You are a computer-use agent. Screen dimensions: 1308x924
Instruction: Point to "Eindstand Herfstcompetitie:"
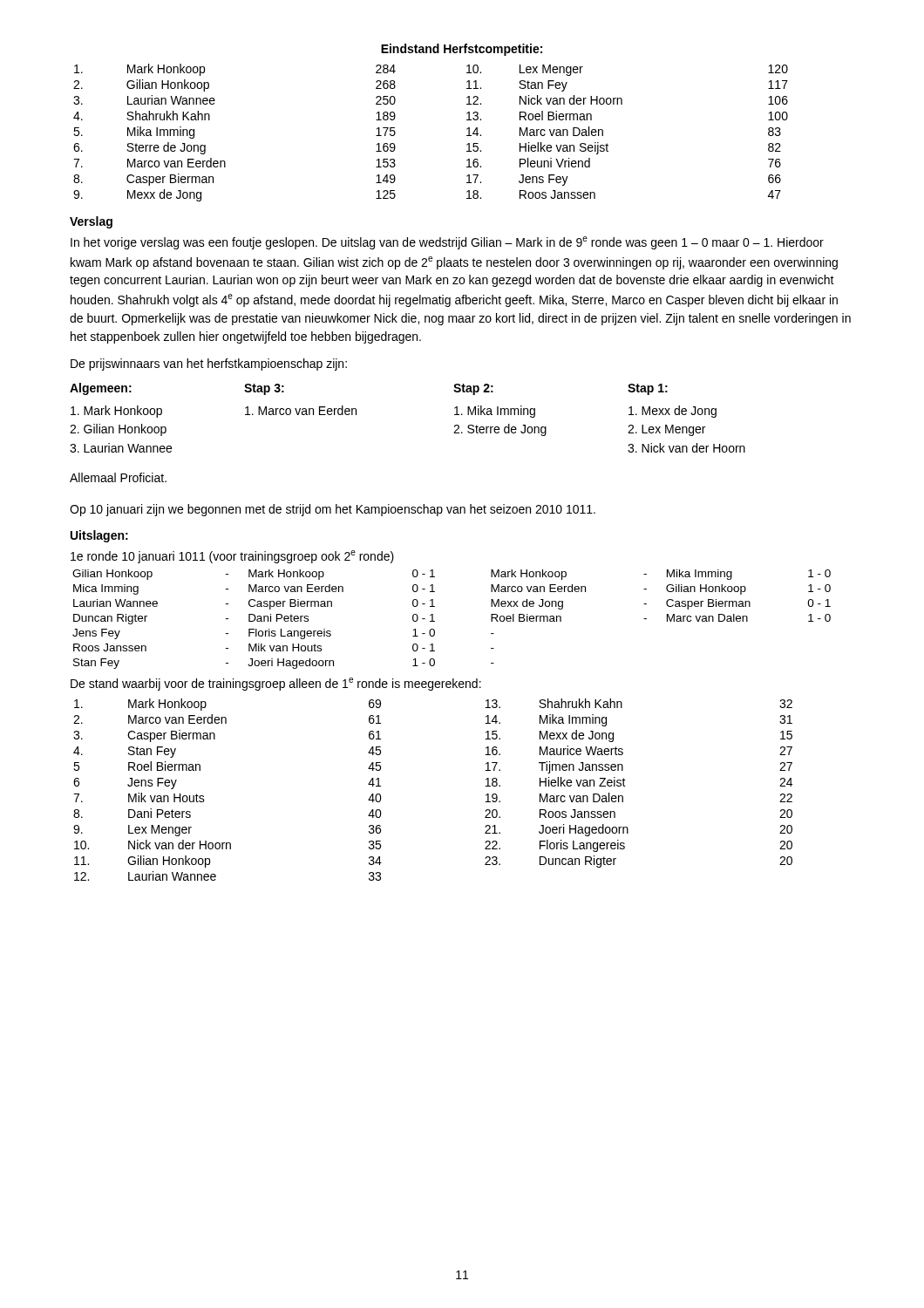tap(462, 49)
